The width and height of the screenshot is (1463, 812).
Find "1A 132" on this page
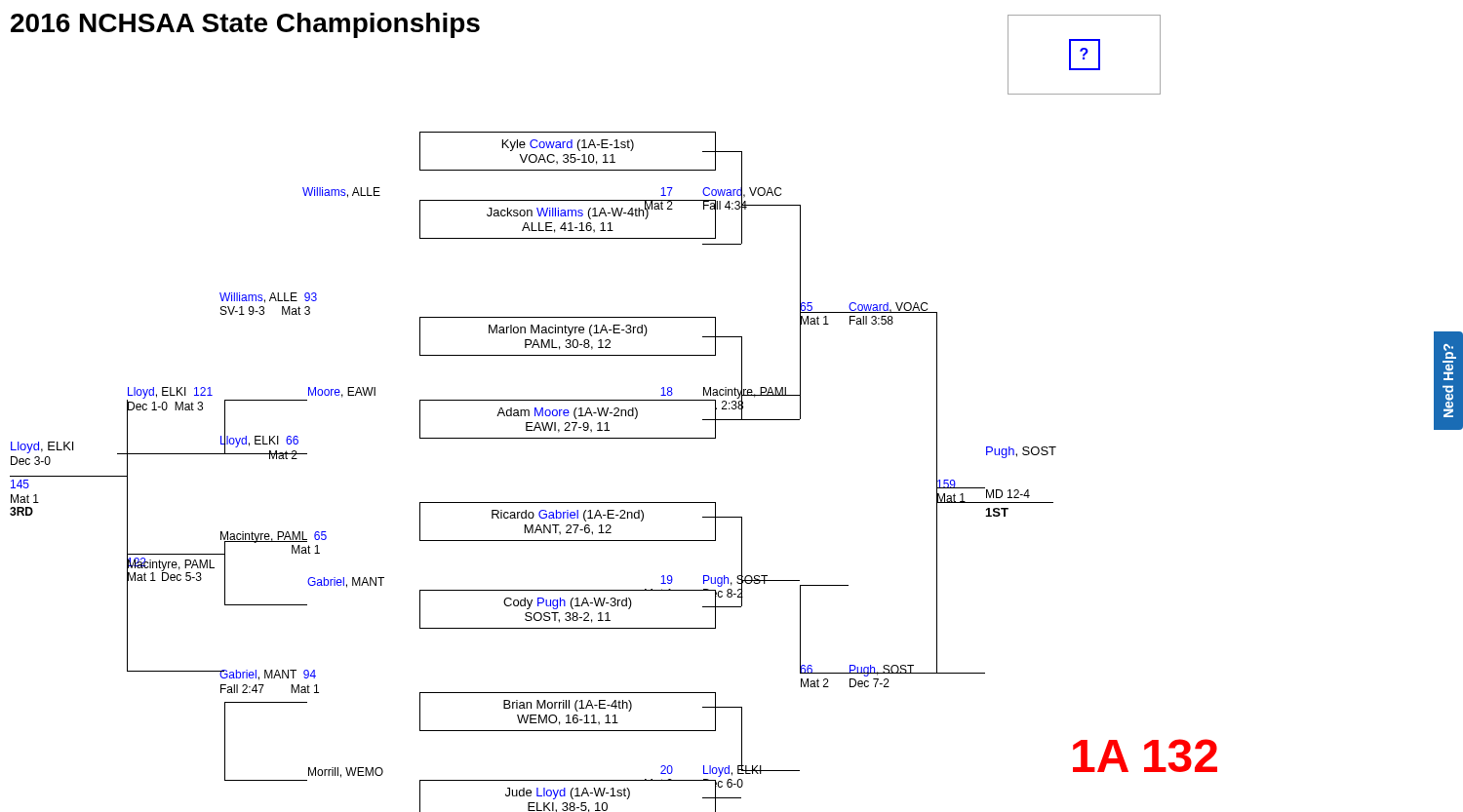(1145, 756)
